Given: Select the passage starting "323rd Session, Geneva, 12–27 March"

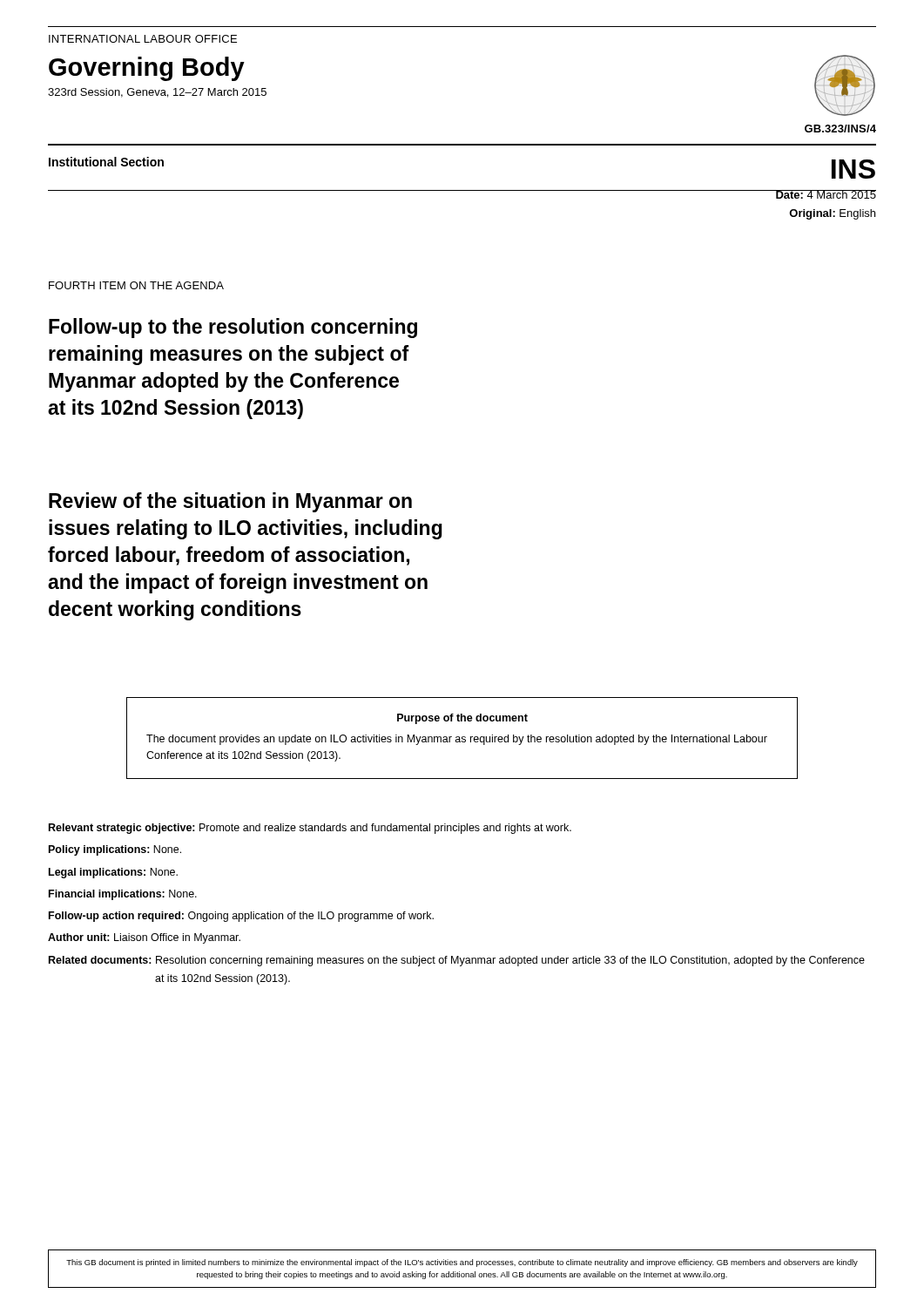Looking at the screenshot, I should 157,92.
